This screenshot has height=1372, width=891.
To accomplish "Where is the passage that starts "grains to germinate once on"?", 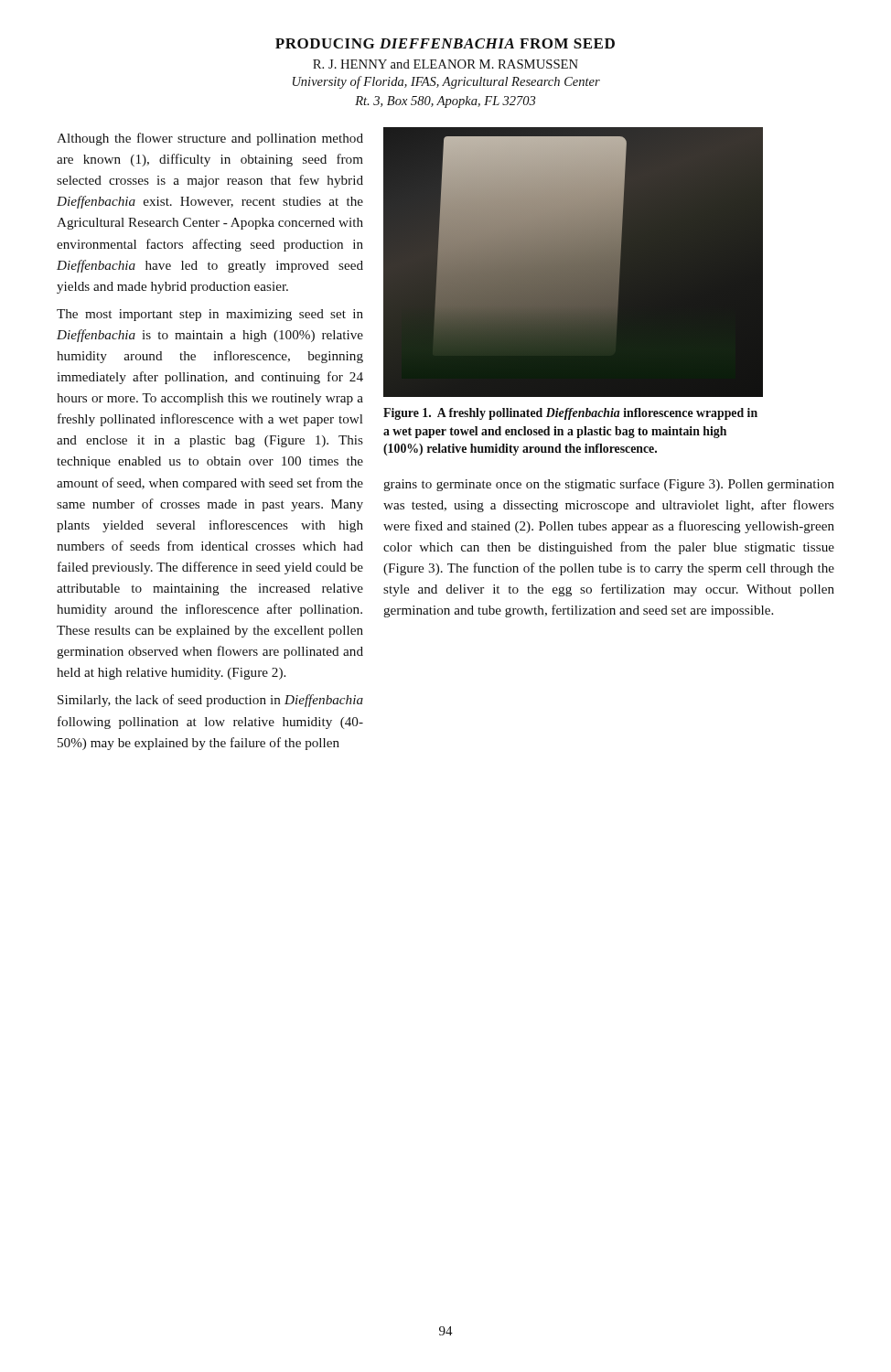I will point(609,547).
